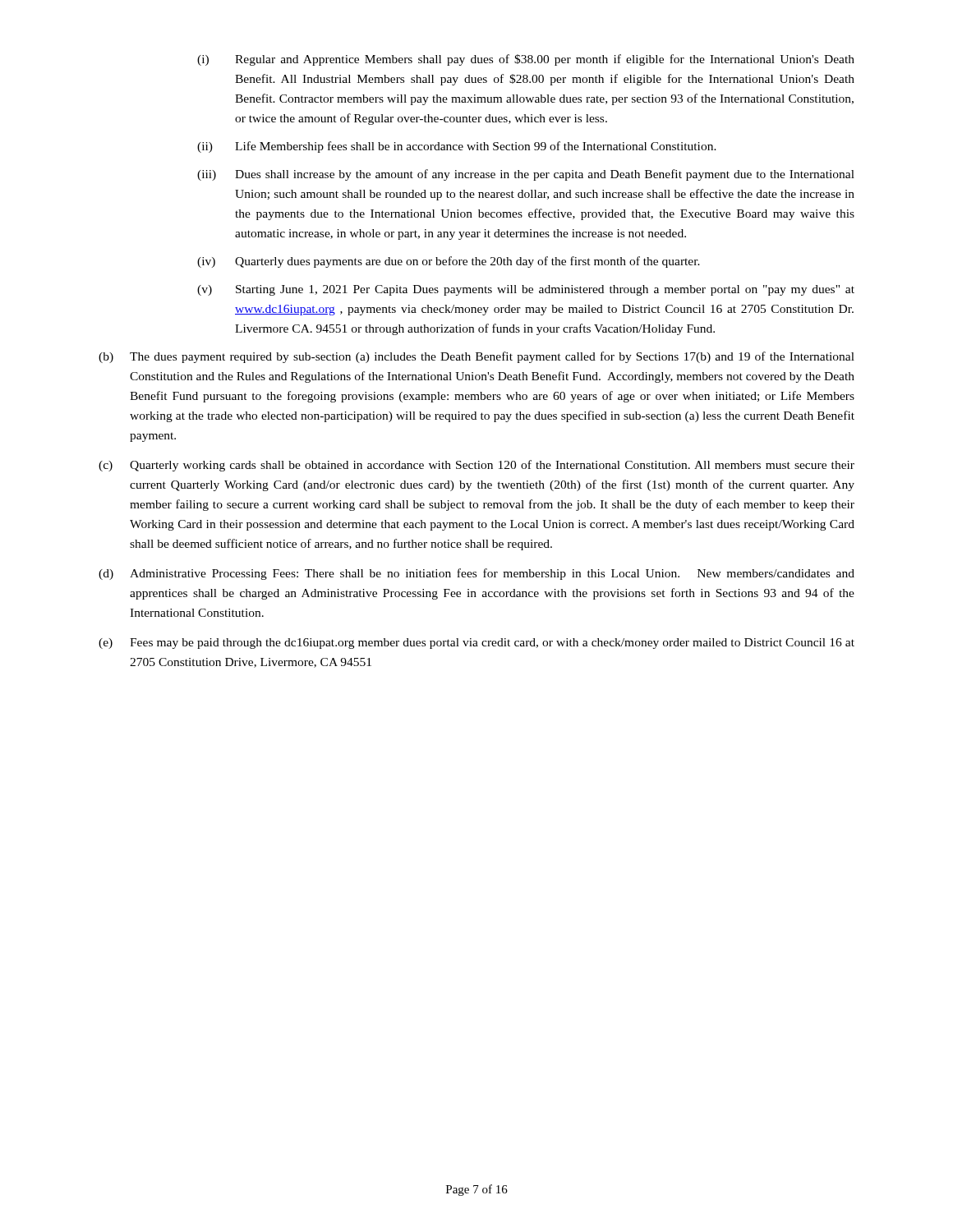
Task: Locate the passage starting "(iii) Dues shall increase by"
Action: click(x=526, y=204)
